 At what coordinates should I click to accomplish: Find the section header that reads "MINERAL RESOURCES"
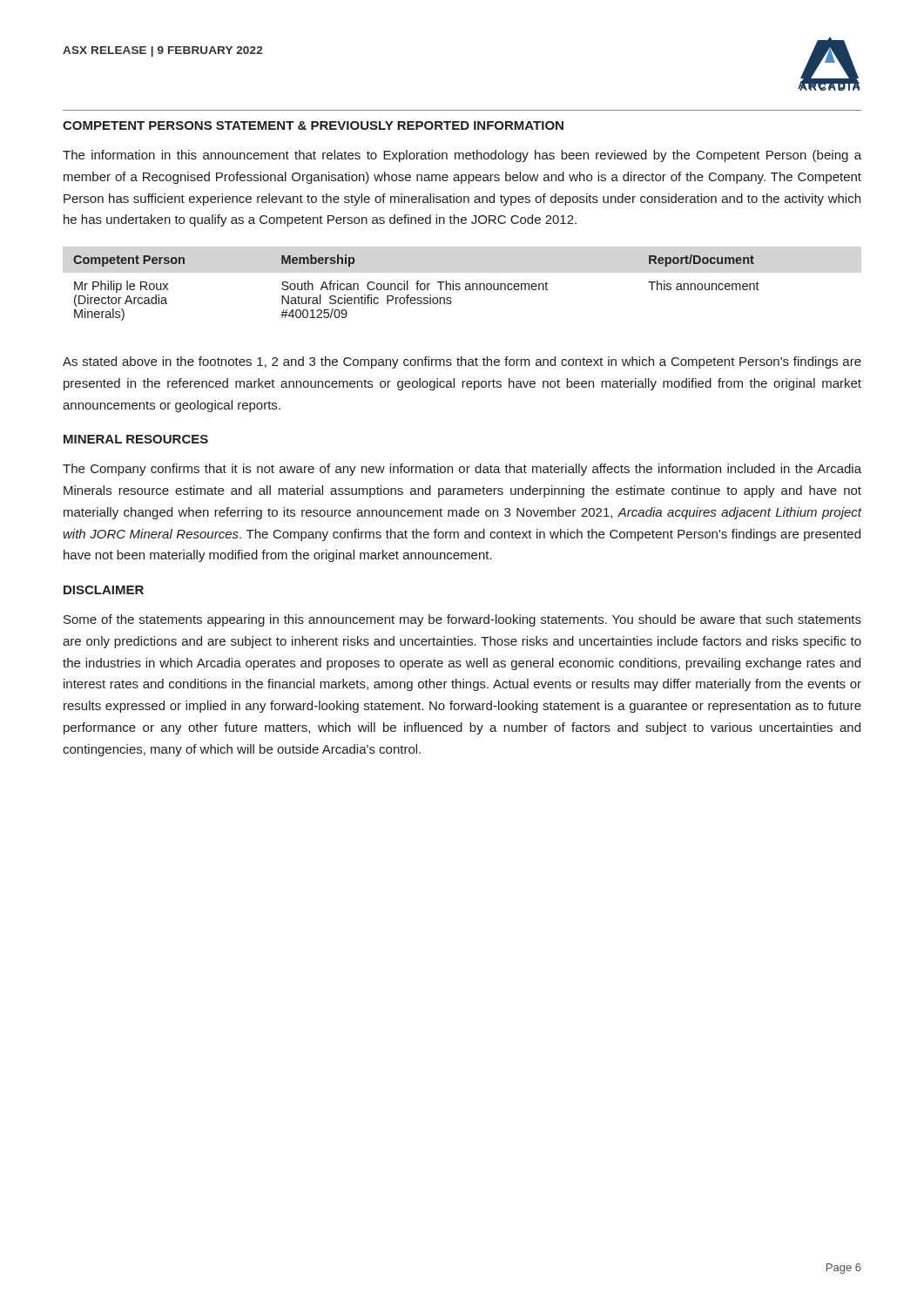[x=136, y=439]
